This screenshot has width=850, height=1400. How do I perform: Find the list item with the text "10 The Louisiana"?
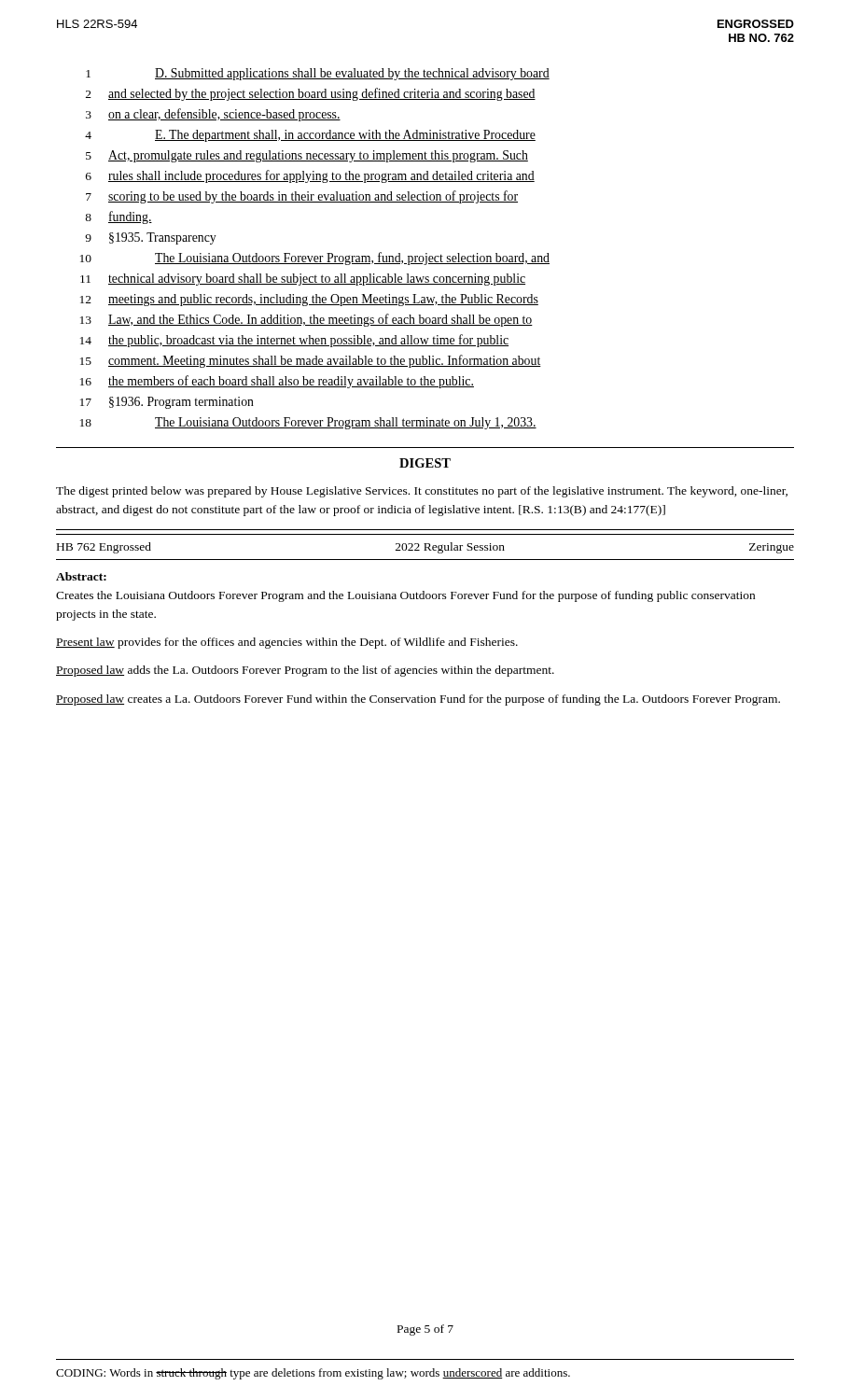coord(425,258)
